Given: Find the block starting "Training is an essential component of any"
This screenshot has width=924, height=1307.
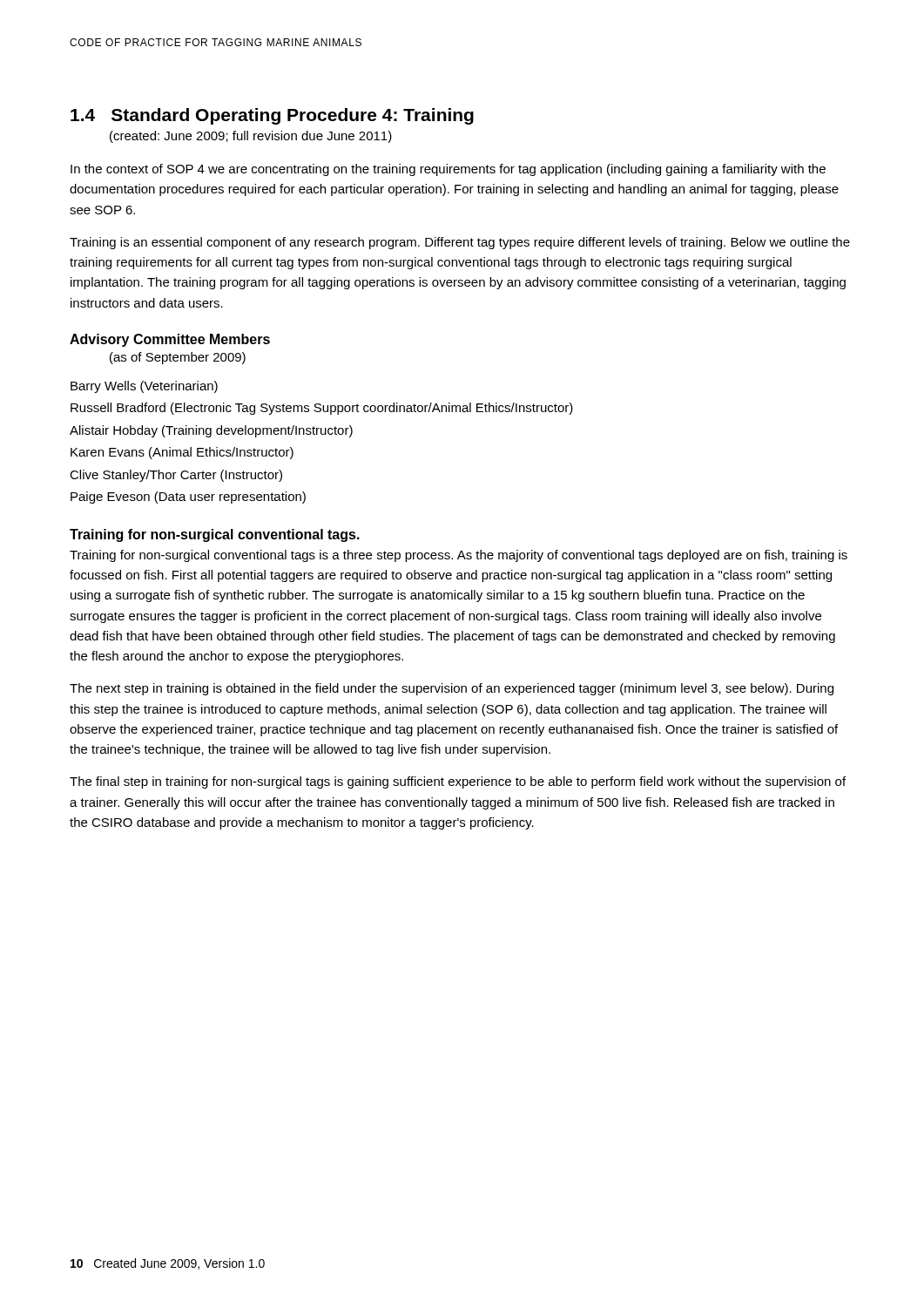Looking at the screenshot, I should click(462, 272).
